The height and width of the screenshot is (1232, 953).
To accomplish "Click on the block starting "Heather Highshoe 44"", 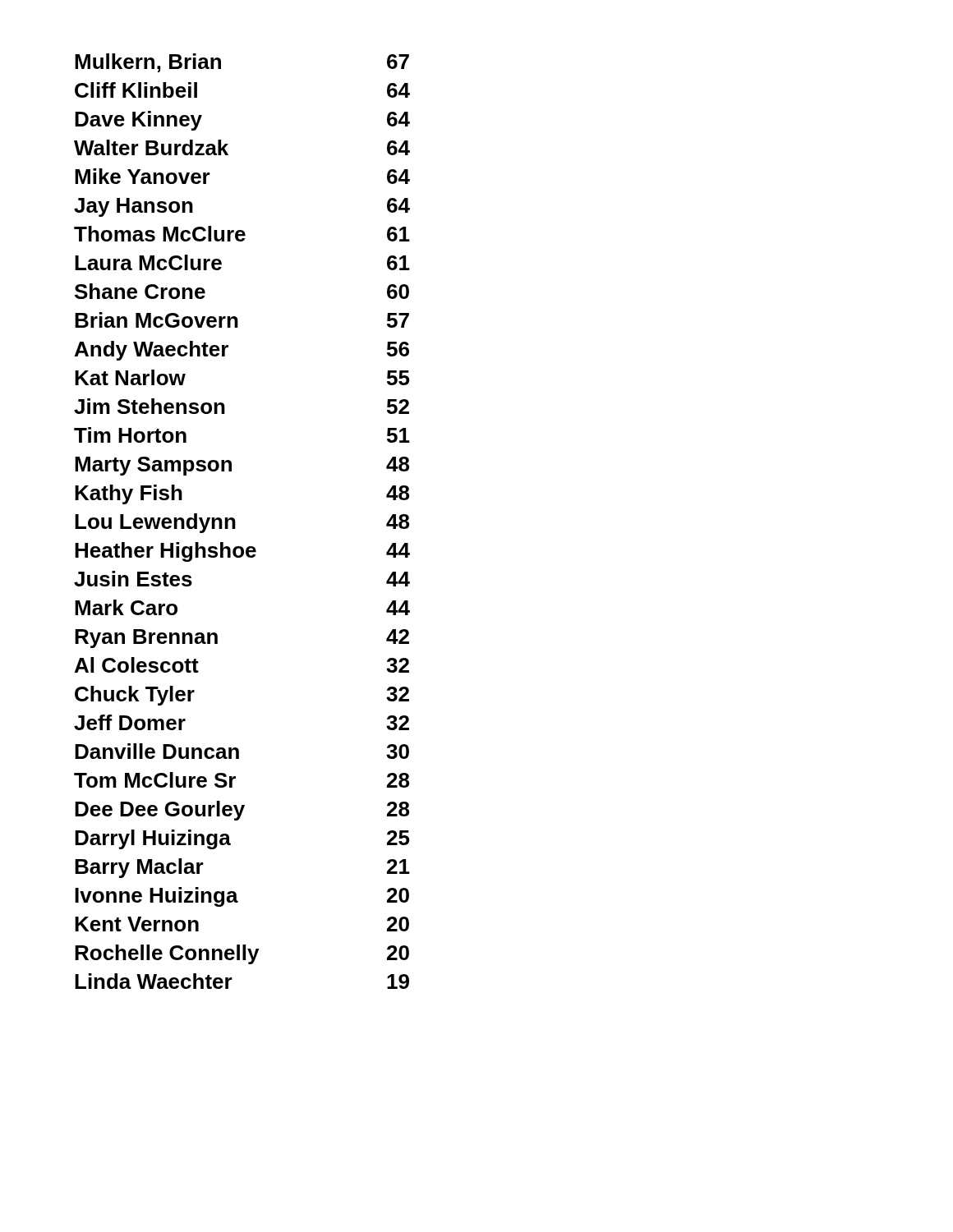I will coord(242,551).
